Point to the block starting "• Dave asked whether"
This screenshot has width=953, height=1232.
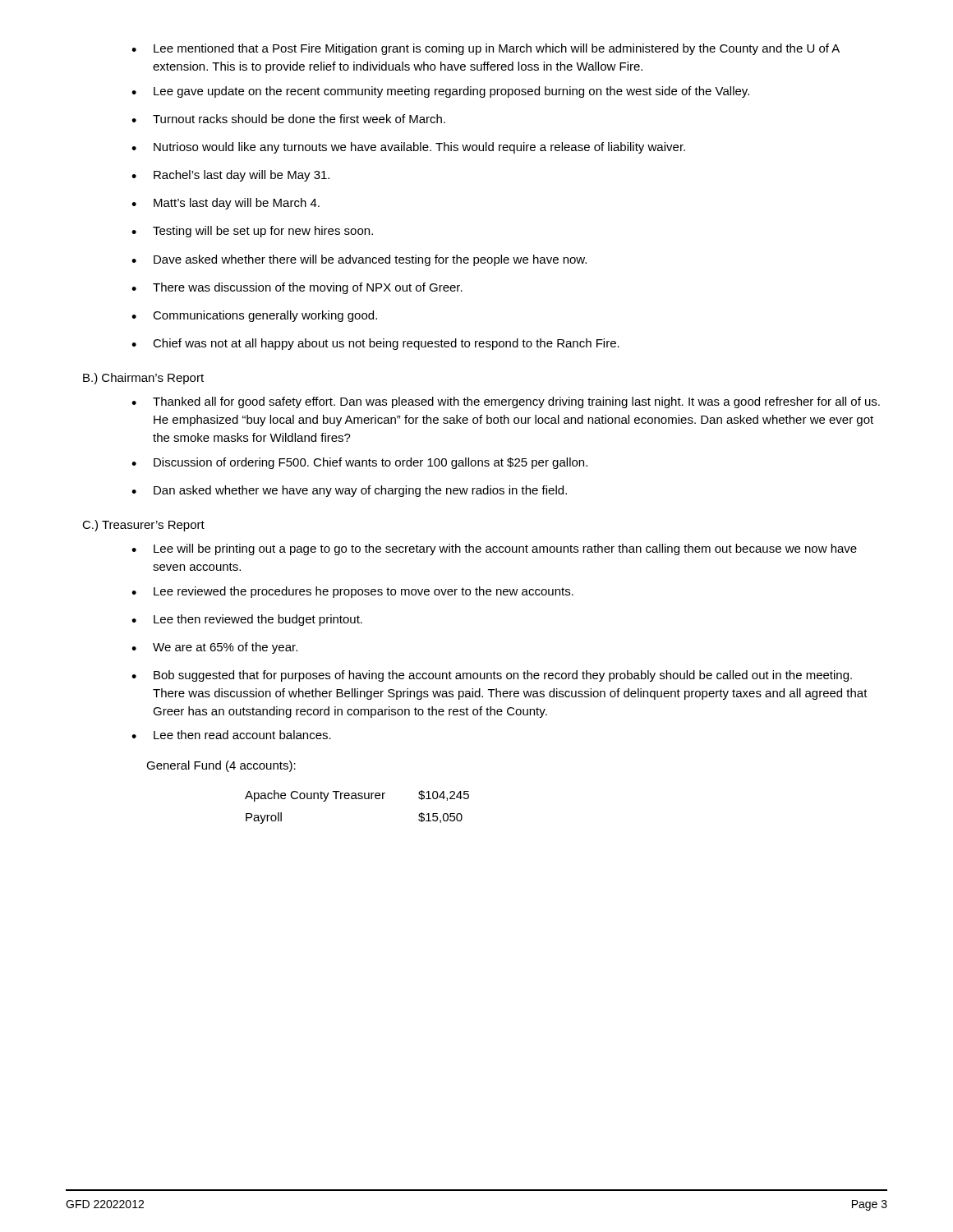click(x=509, y=261)
